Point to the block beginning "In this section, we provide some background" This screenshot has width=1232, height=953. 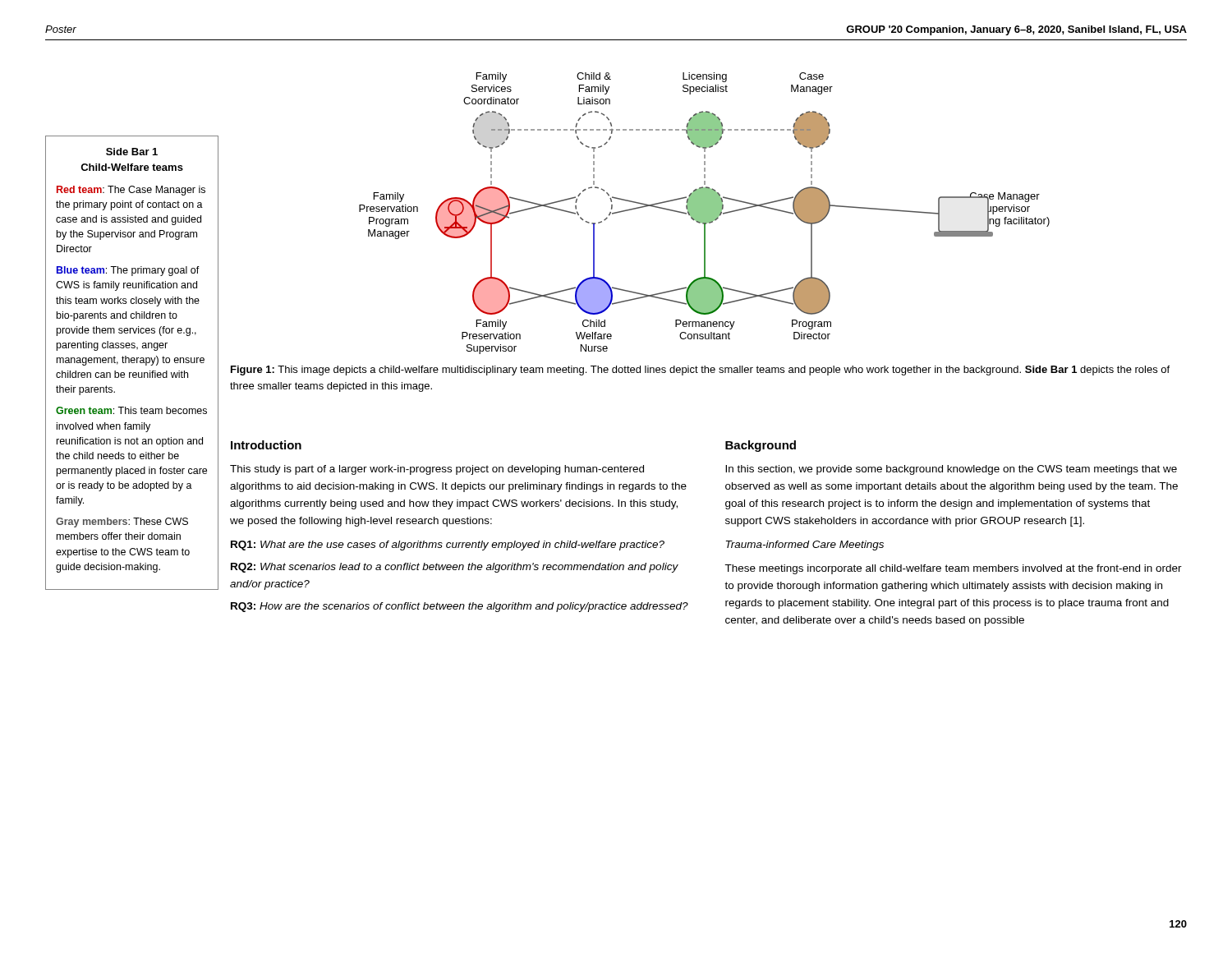tap(951, 470)
